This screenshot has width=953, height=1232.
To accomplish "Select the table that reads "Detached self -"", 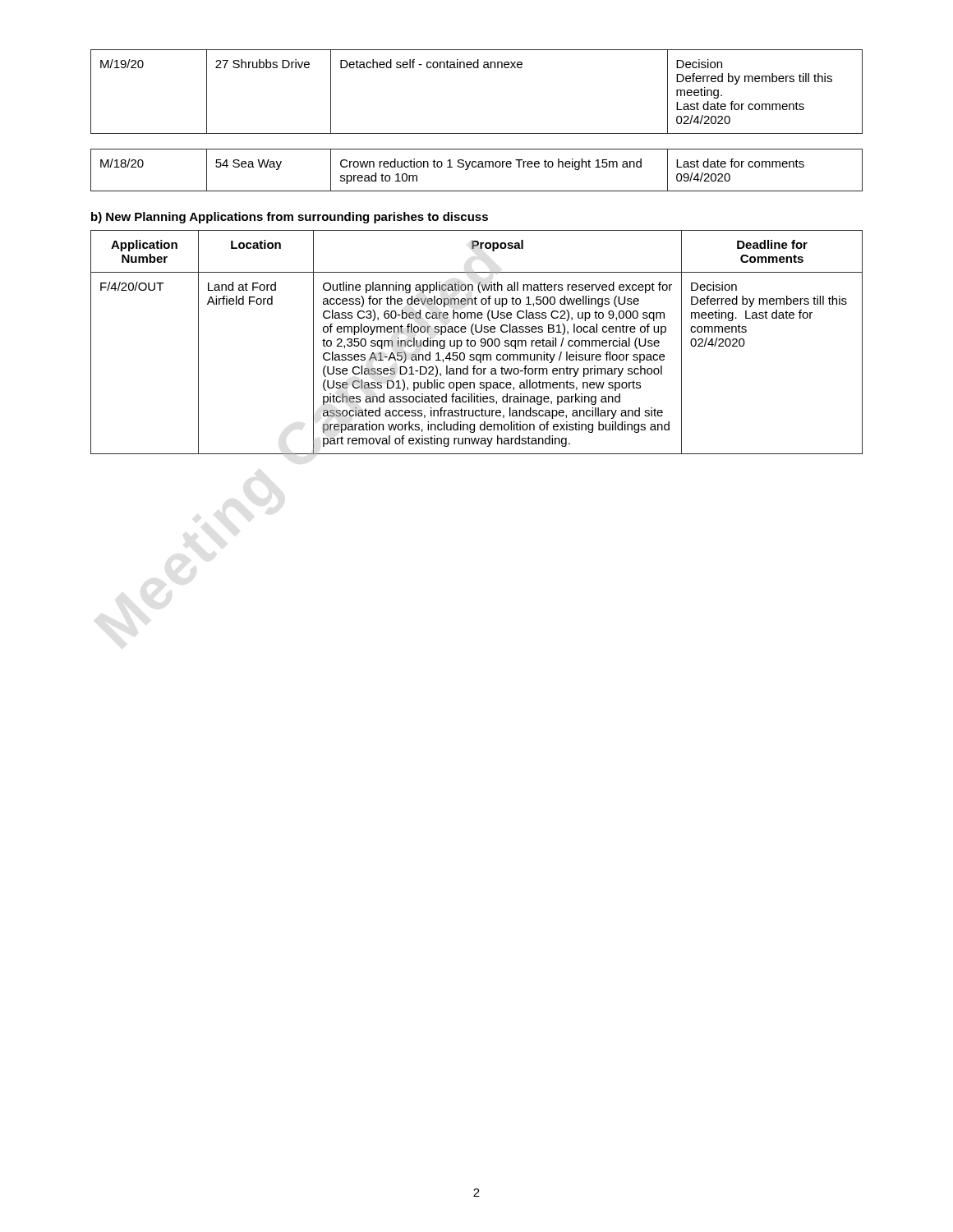I will coord(476,92).
